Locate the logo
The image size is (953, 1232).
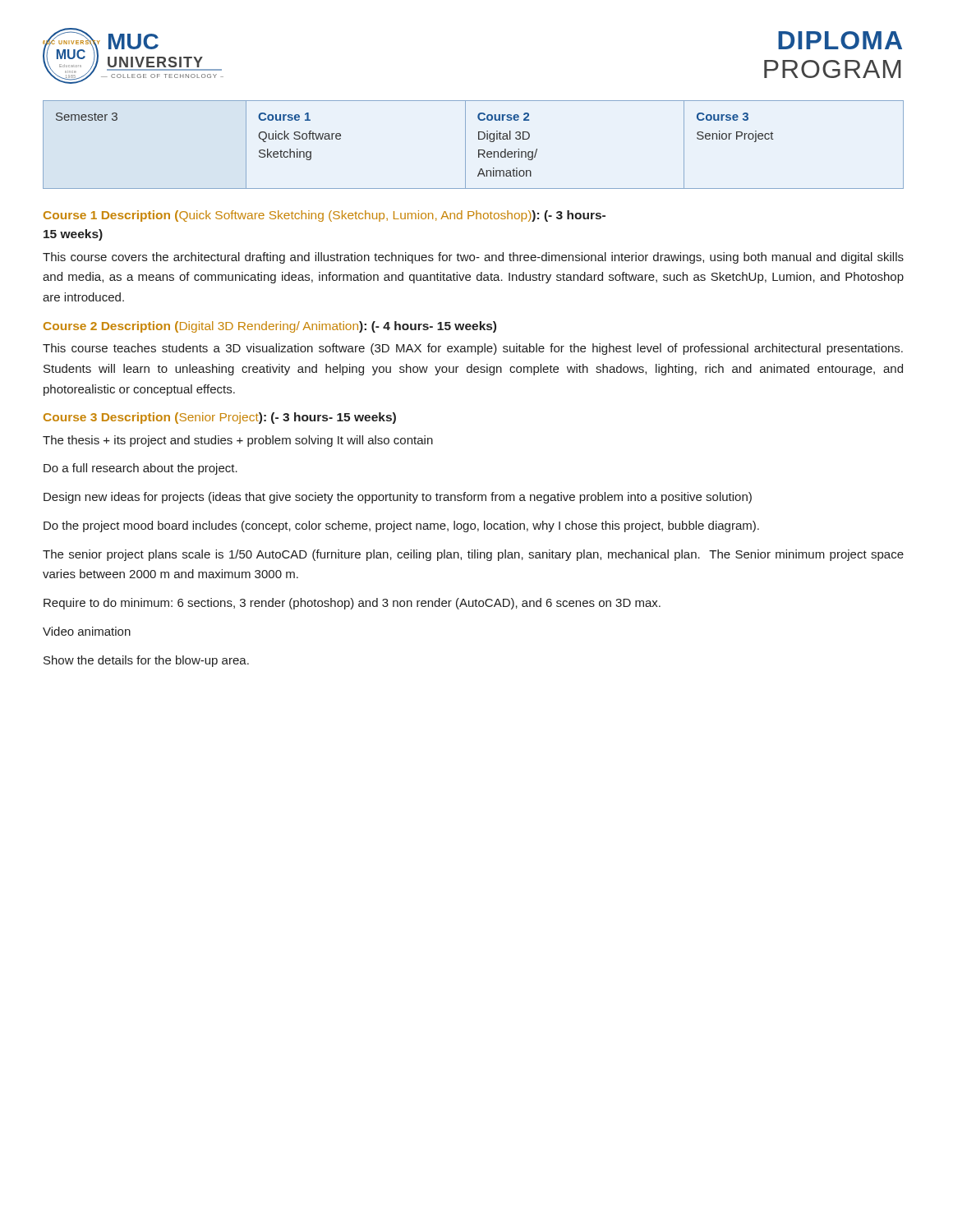(x=133, y=56)
